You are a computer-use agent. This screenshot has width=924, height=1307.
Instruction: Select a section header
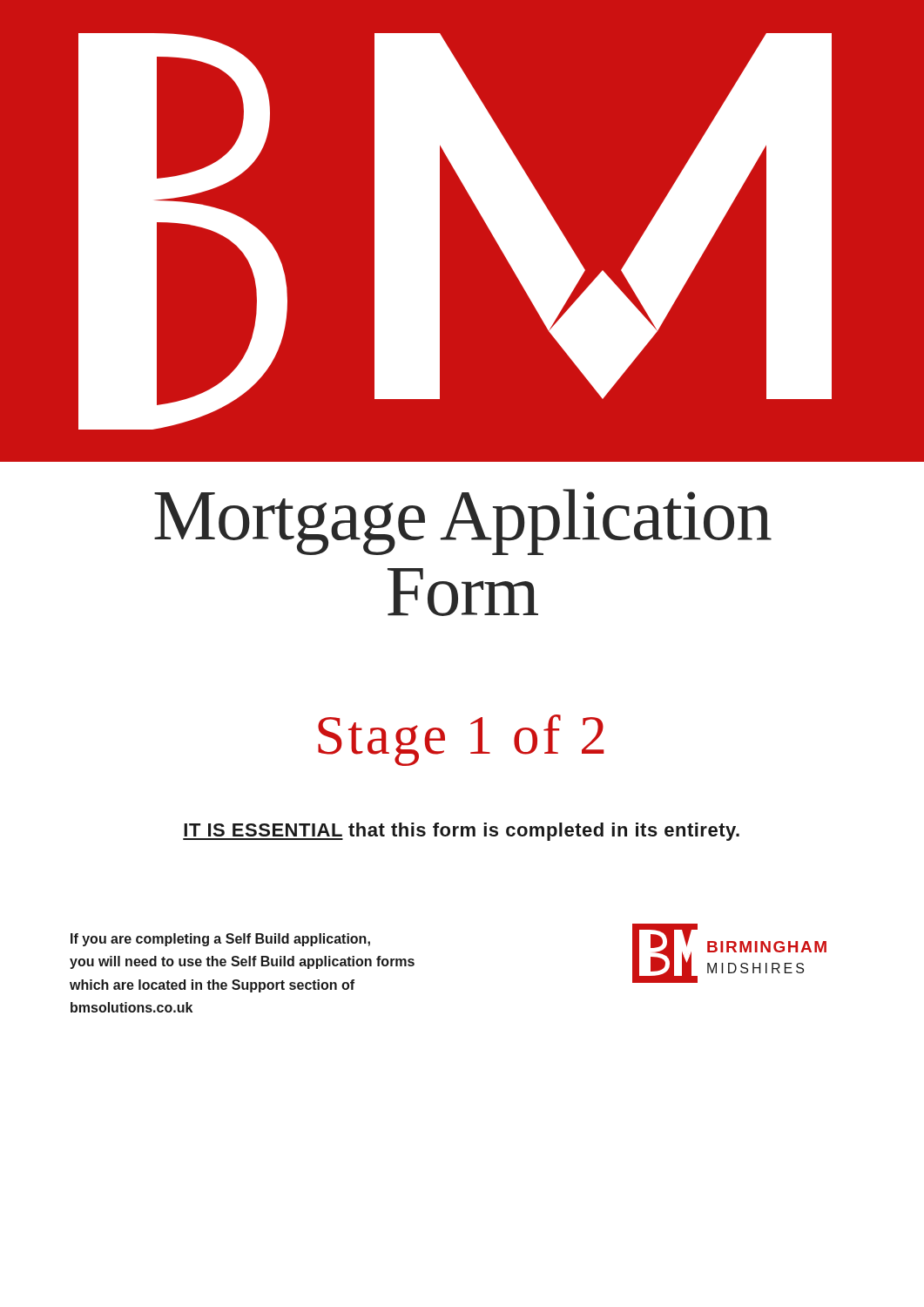pyautogui.click(x=462, y=735)
